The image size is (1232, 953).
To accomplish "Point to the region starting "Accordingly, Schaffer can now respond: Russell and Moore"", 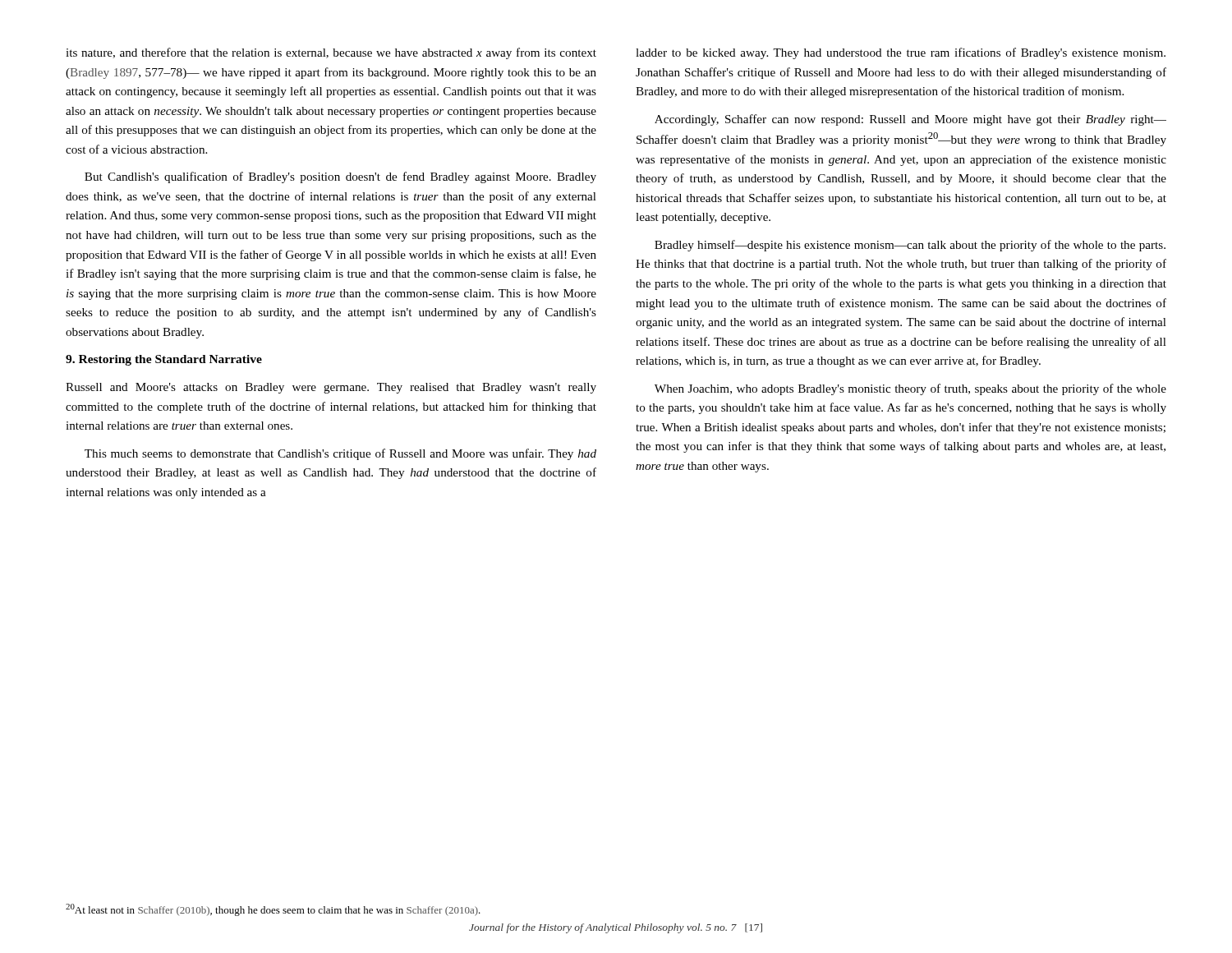I will pyautogui.click(x=901, y=168).
